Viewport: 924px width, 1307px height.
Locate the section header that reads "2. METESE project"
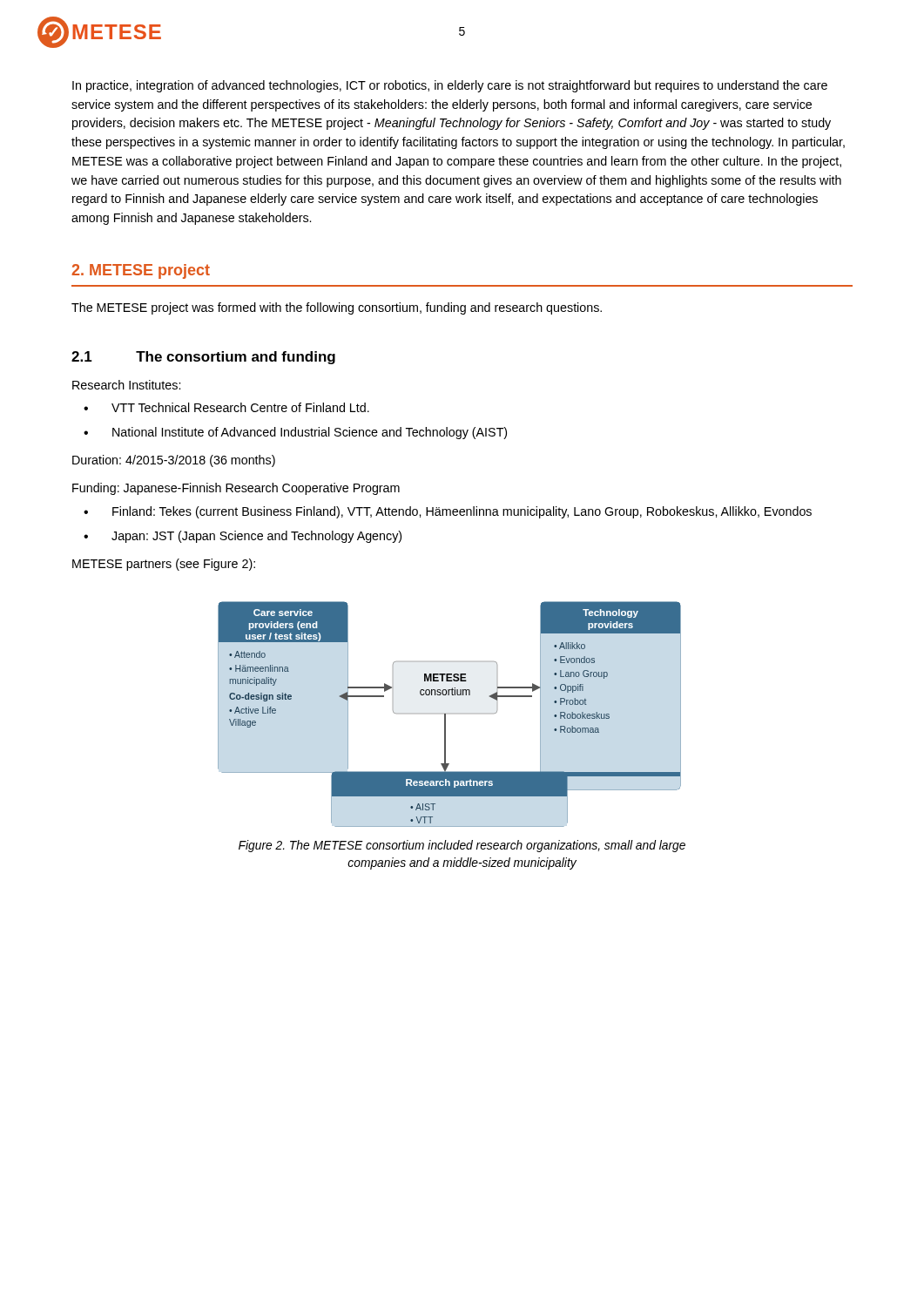[x=141, y=271]
